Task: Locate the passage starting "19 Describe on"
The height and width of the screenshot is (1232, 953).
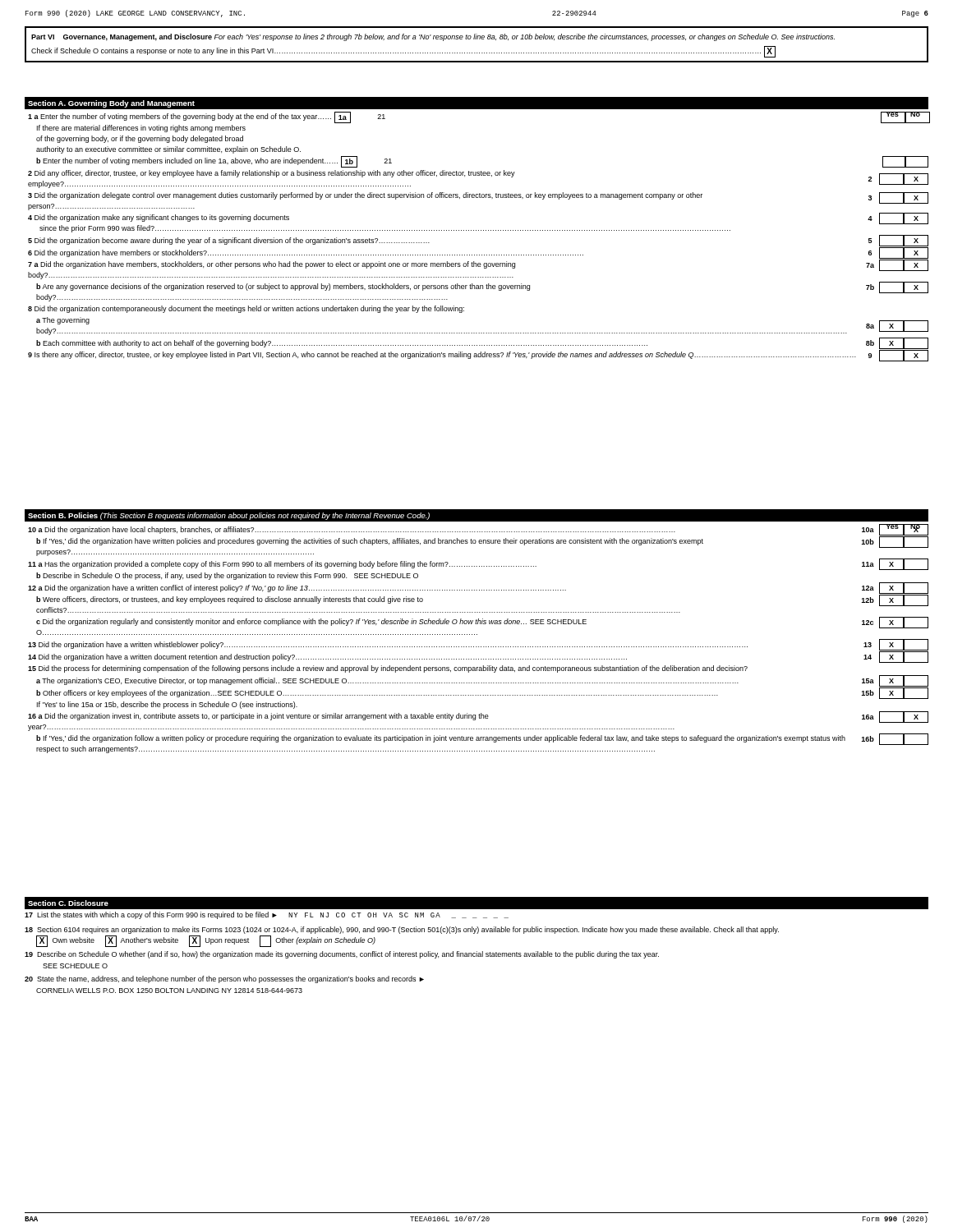Action: click(342, 960)
